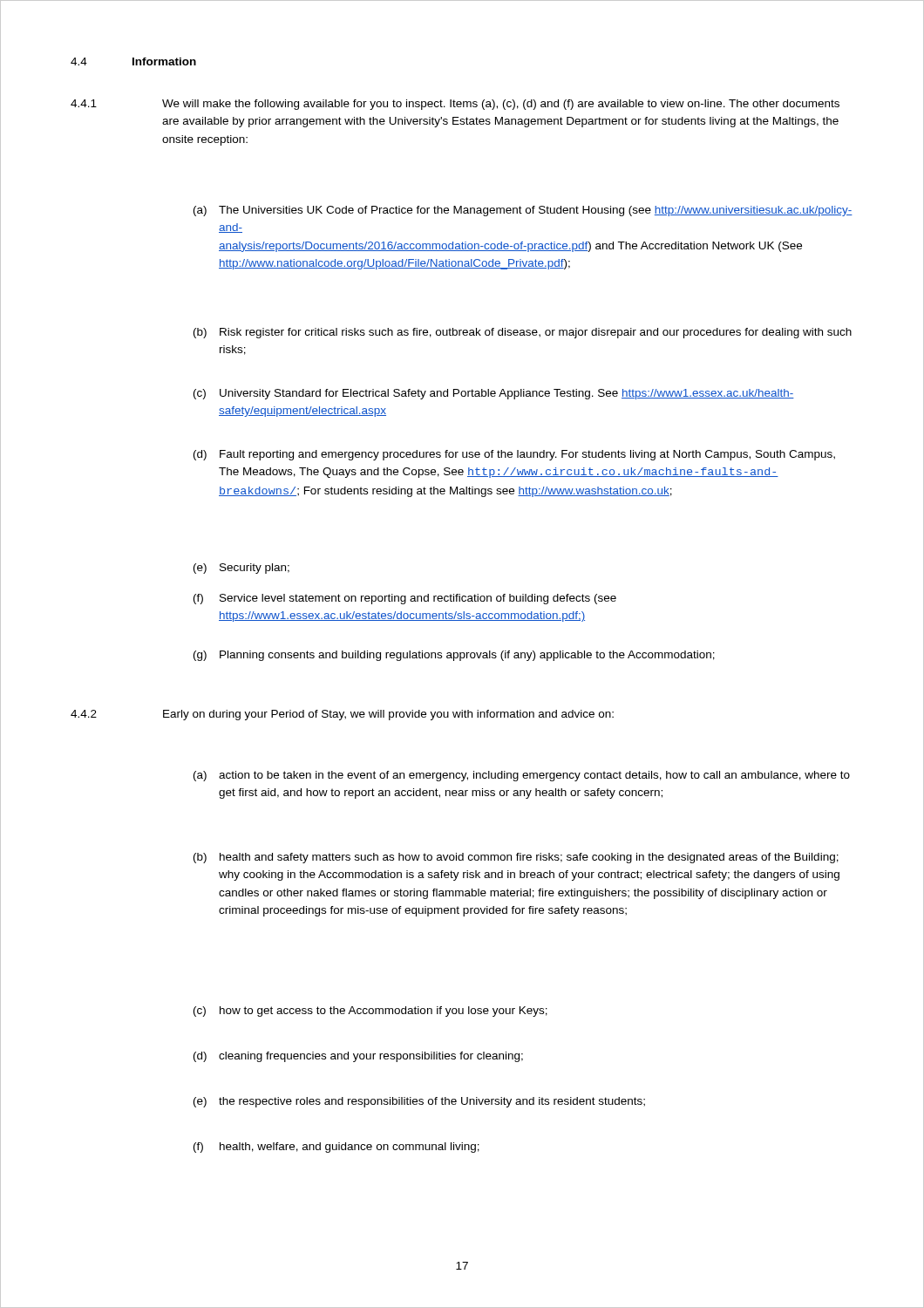Navigate to the region starting "(b)health and safety"

coord(523,884)
